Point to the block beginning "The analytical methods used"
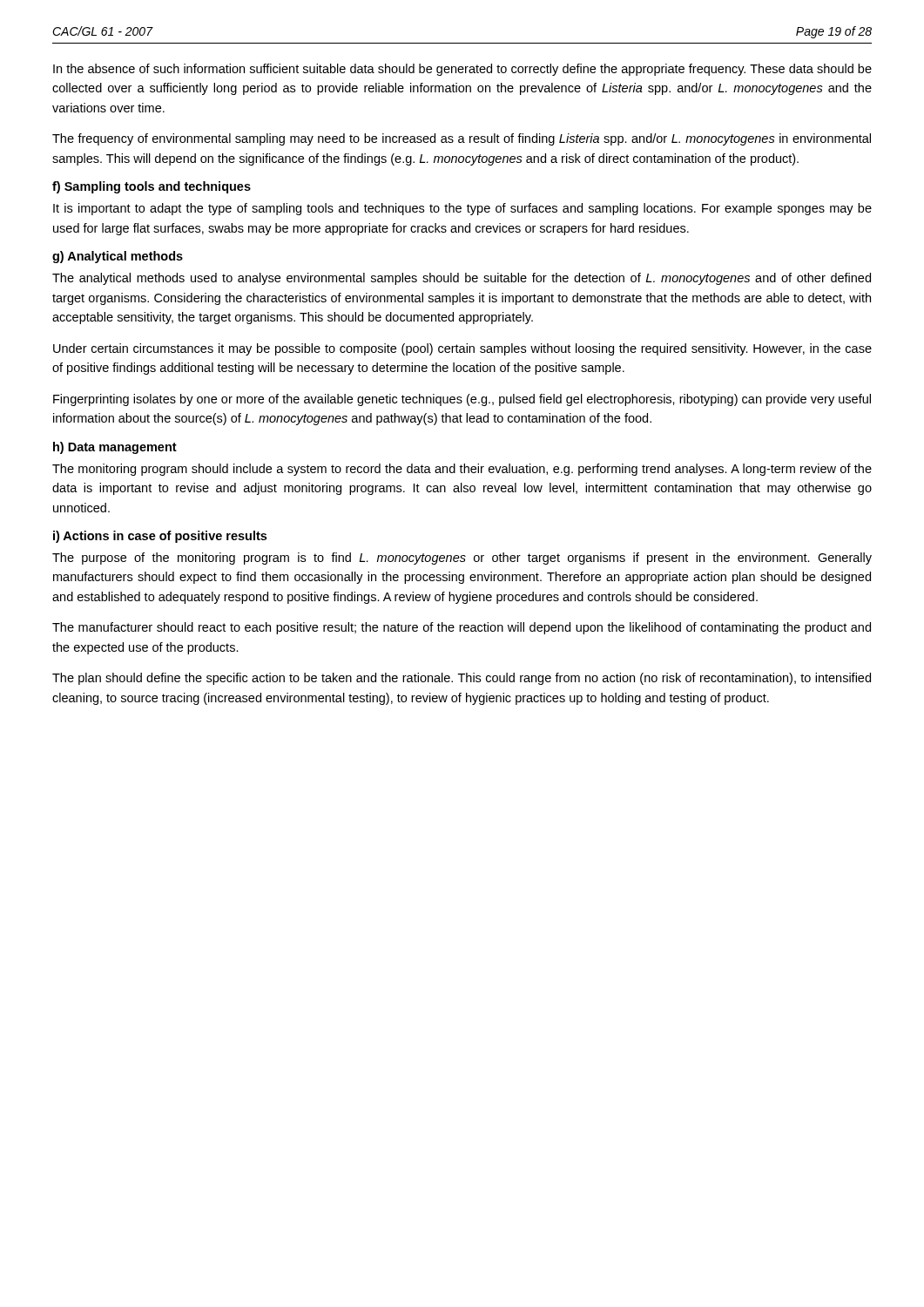Viewport: 924px width, 1307px height. [462, 298]
